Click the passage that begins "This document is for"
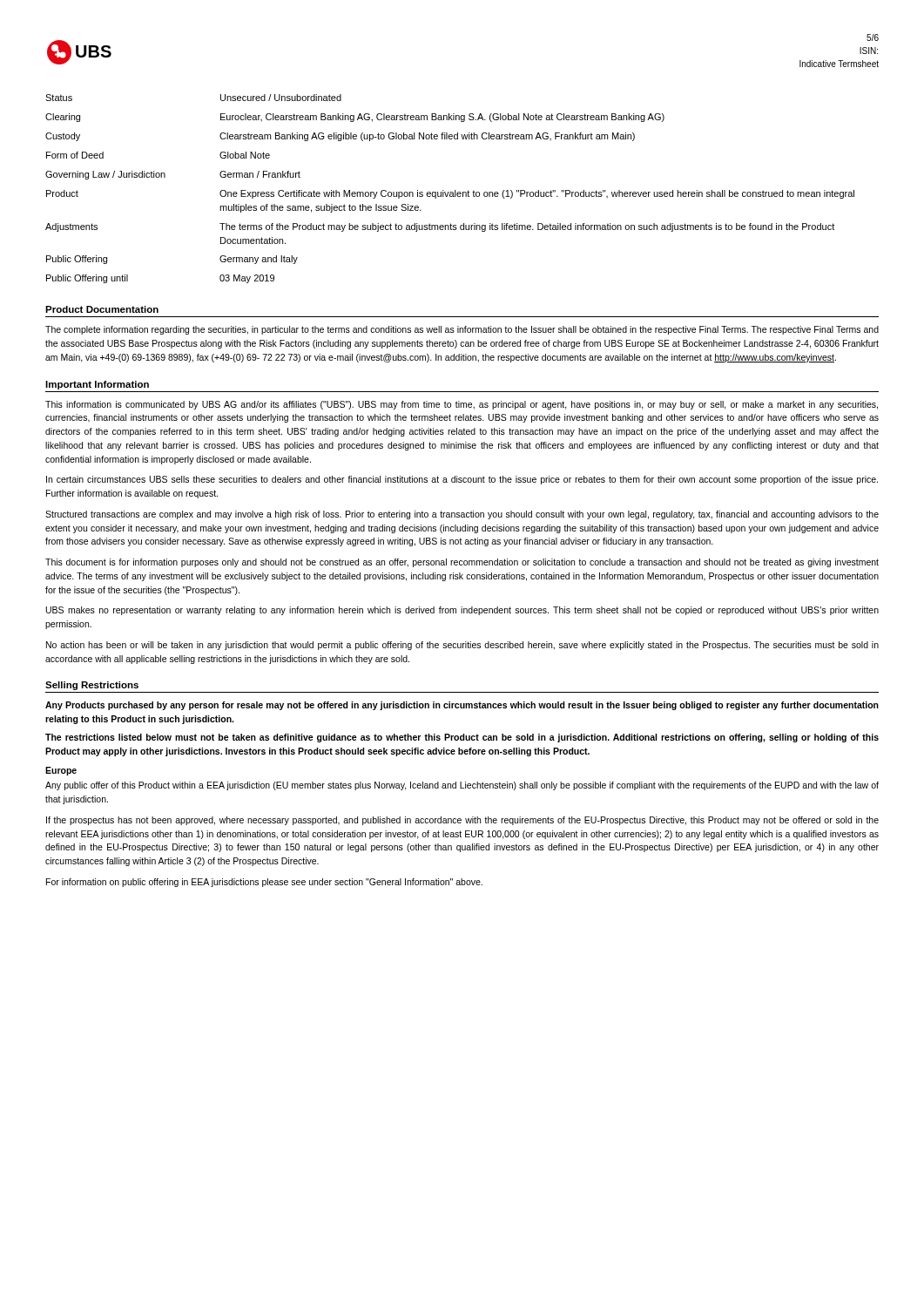 (x=462, y=576)
